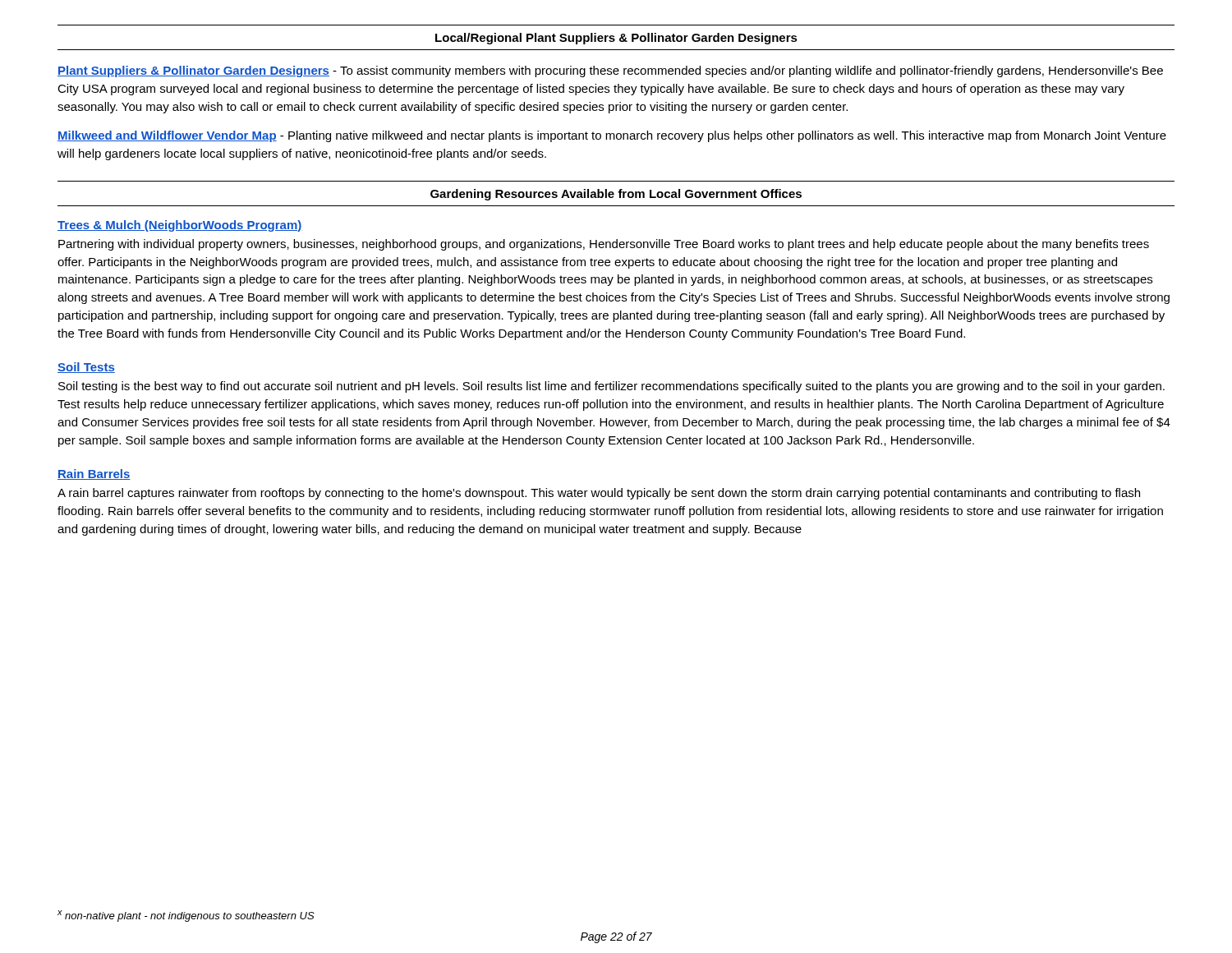1232x953 pixels.
Task: Find the block starting "x non-native plant - not indigenous to"
Action: tap(186, 914)
